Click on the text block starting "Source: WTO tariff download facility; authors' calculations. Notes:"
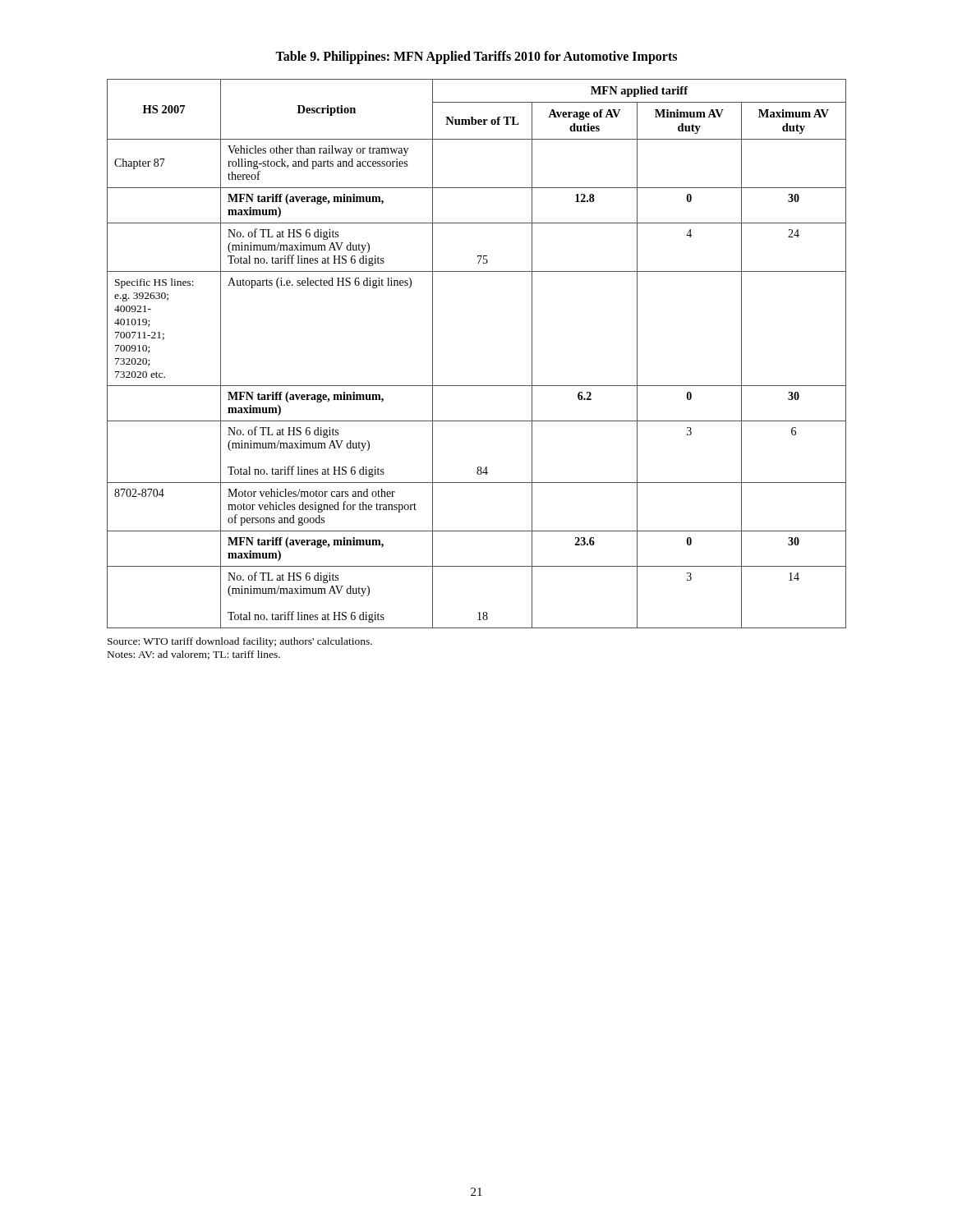 (x=240, y=648)
